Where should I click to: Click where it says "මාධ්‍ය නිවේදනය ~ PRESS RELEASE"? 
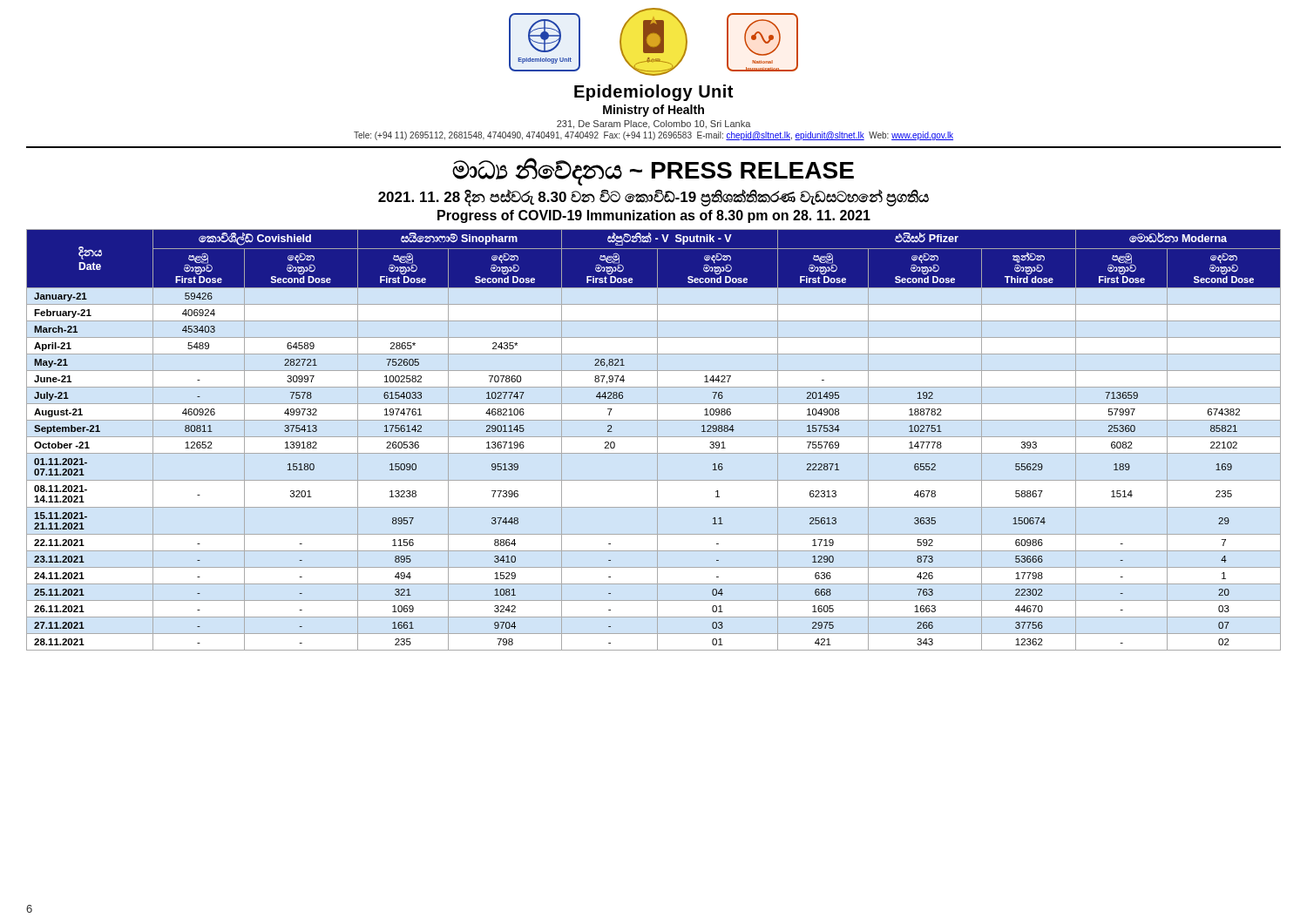point(654,170)
